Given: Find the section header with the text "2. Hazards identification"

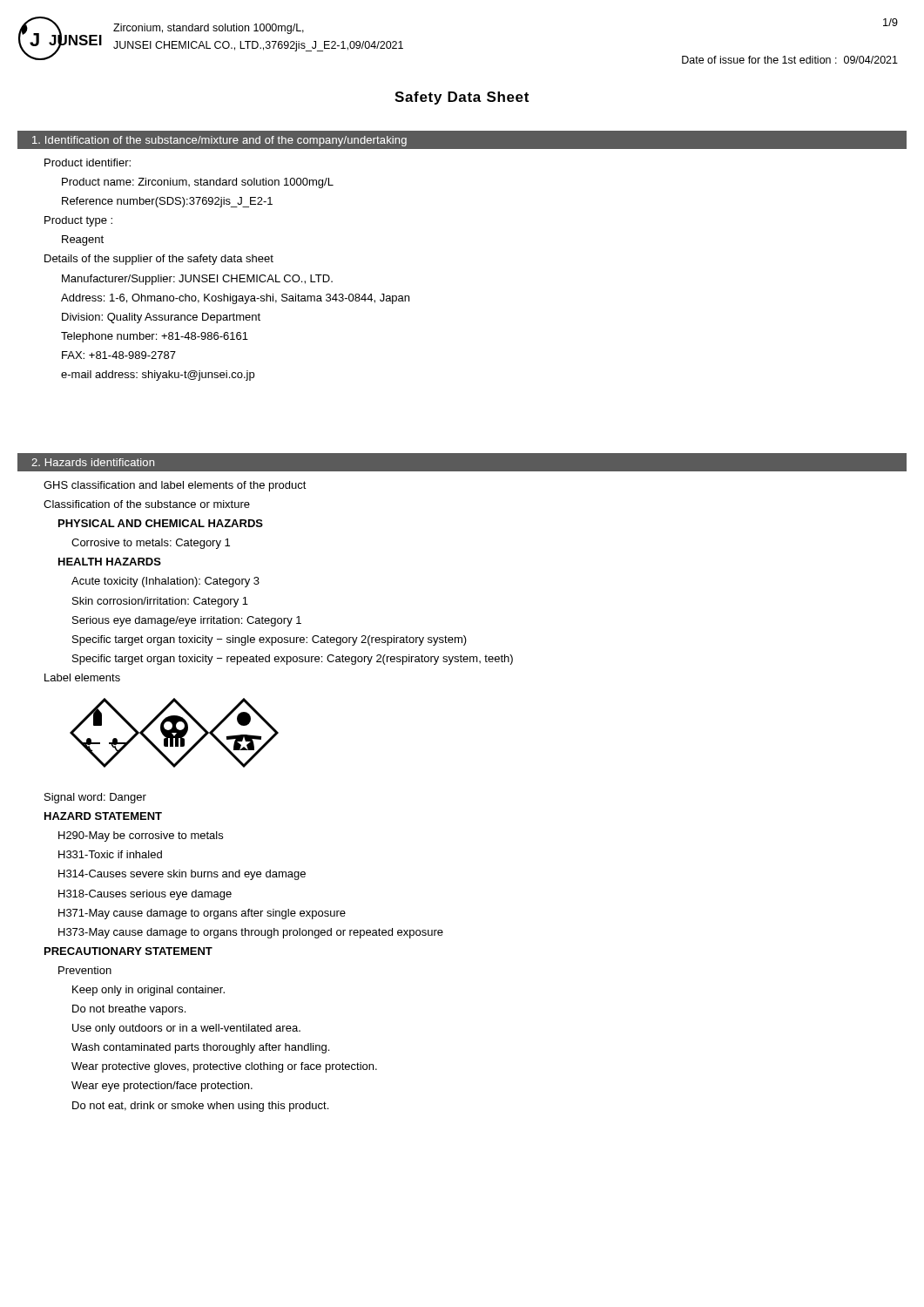Looking at the screenshot, I should pyautogui.click(x=93, y=462).
